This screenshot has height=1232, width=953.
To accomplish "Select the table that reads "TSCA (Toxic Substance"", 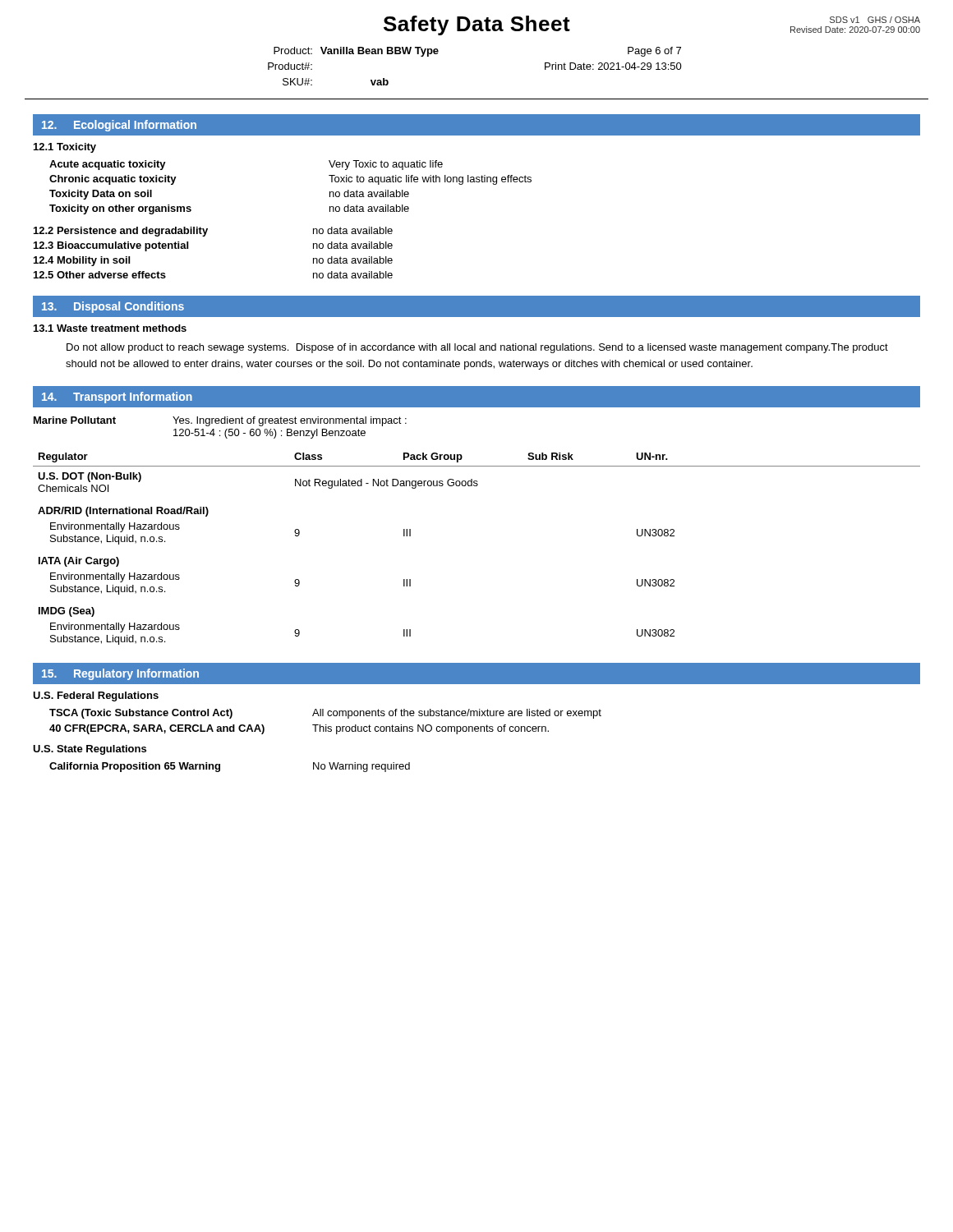I will coord(476,720).
